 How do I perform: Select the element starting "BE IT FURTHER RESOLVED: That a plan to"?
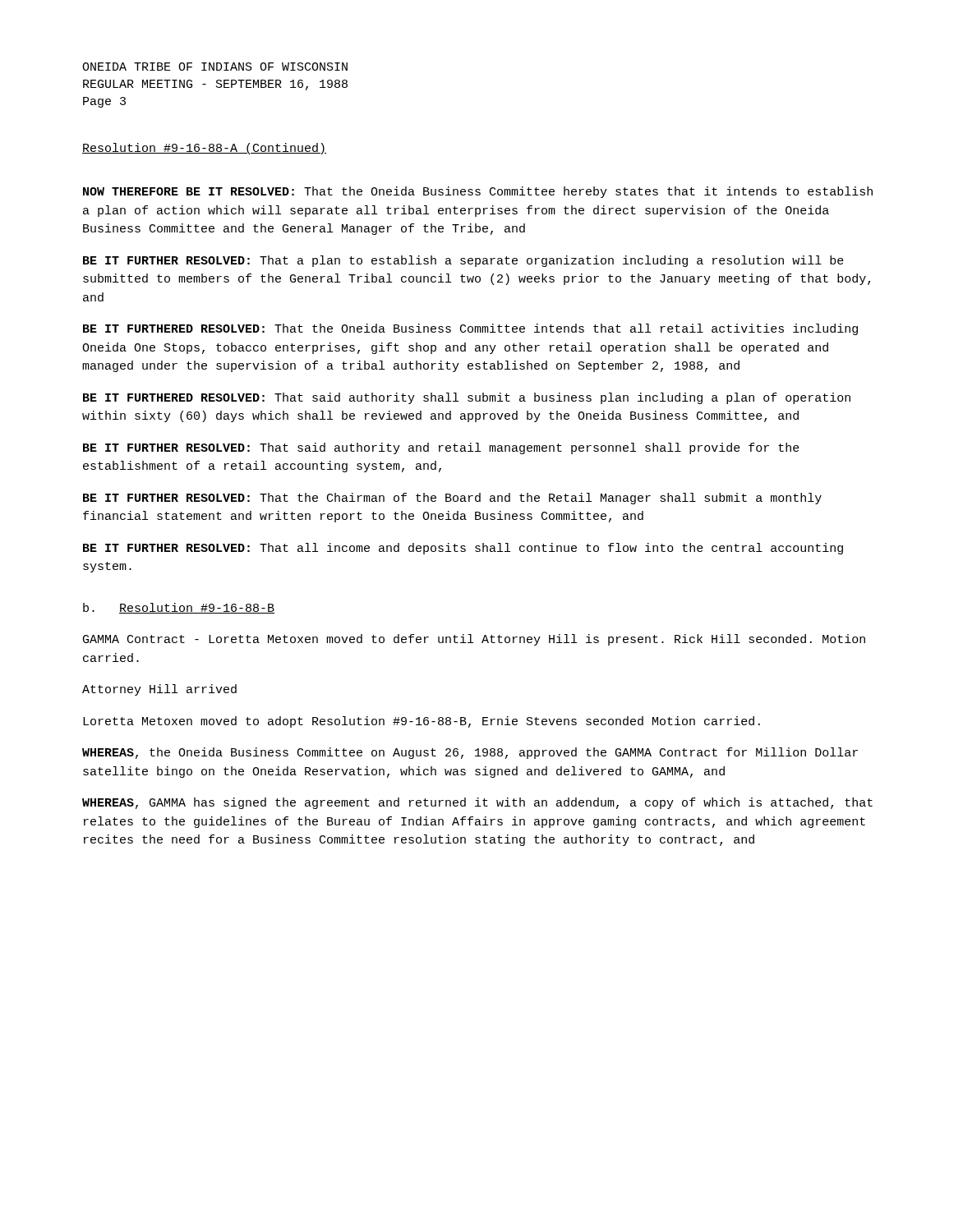[x=478, y=280]
